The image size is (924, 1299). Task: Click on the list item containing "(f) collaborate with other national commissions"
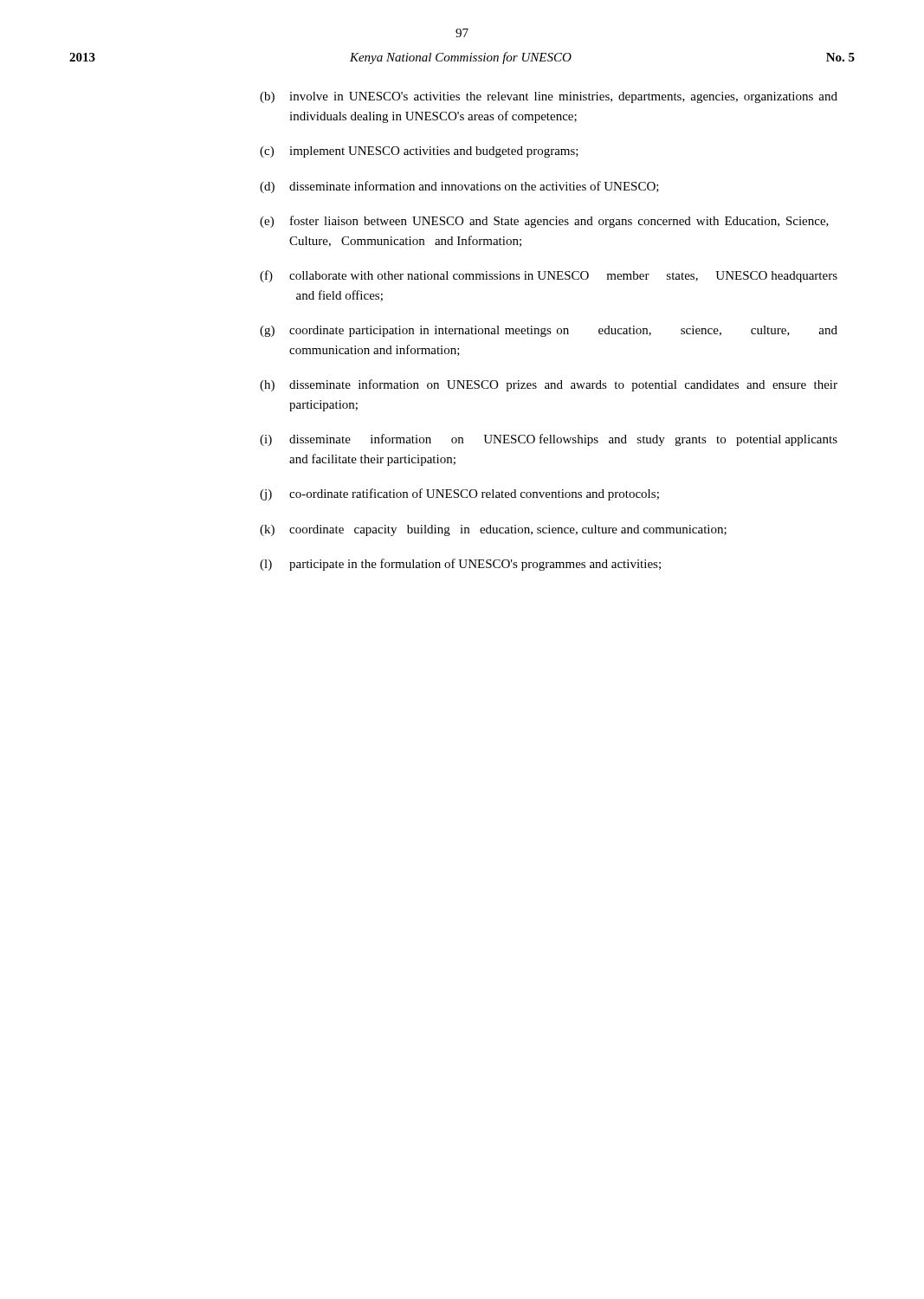click(x=549, y=285)
